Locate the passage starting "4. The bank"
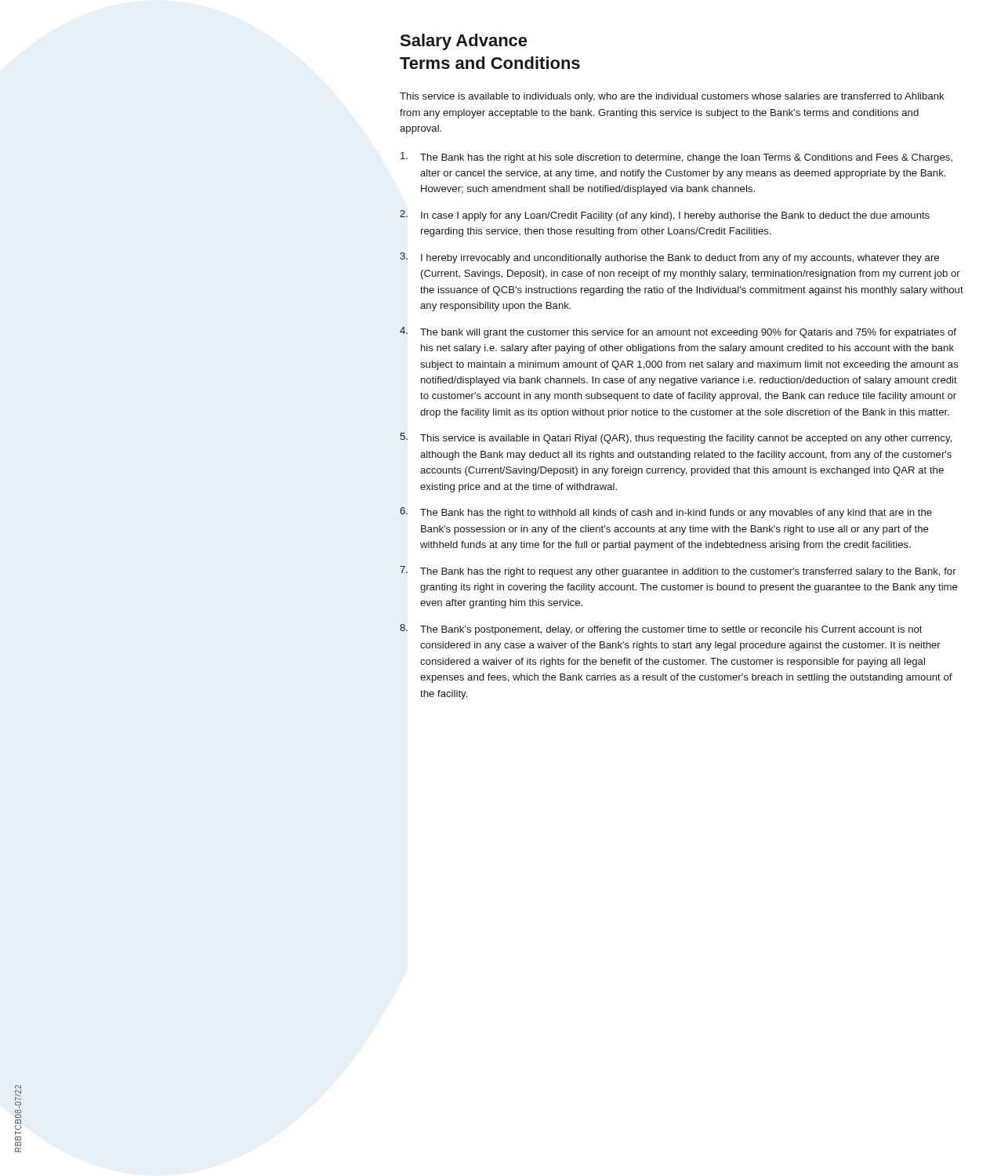This screenshot has width=1008, height=1176. 682,372
